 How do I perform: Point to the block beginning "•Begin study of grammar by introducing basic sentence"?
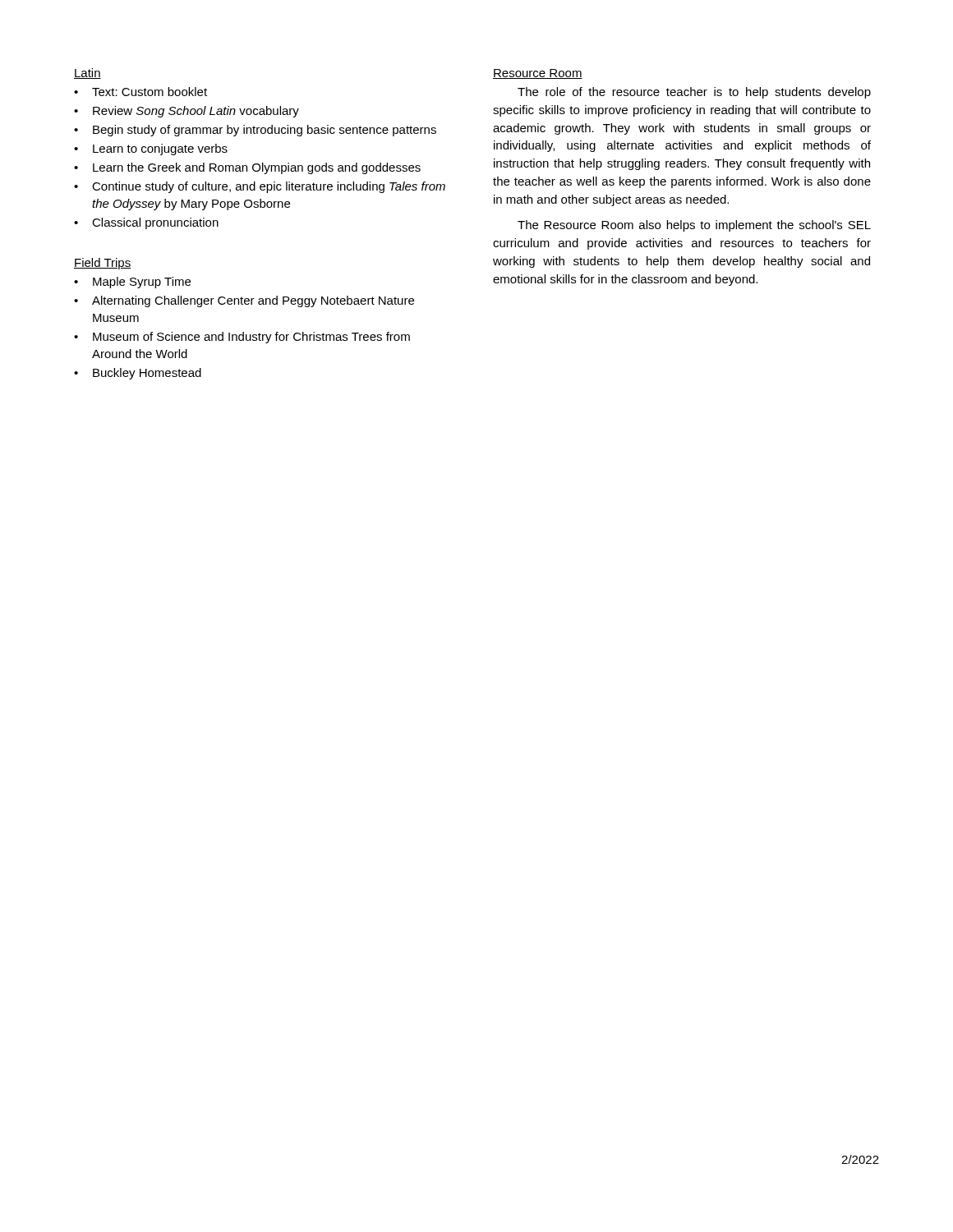[263, 129]
